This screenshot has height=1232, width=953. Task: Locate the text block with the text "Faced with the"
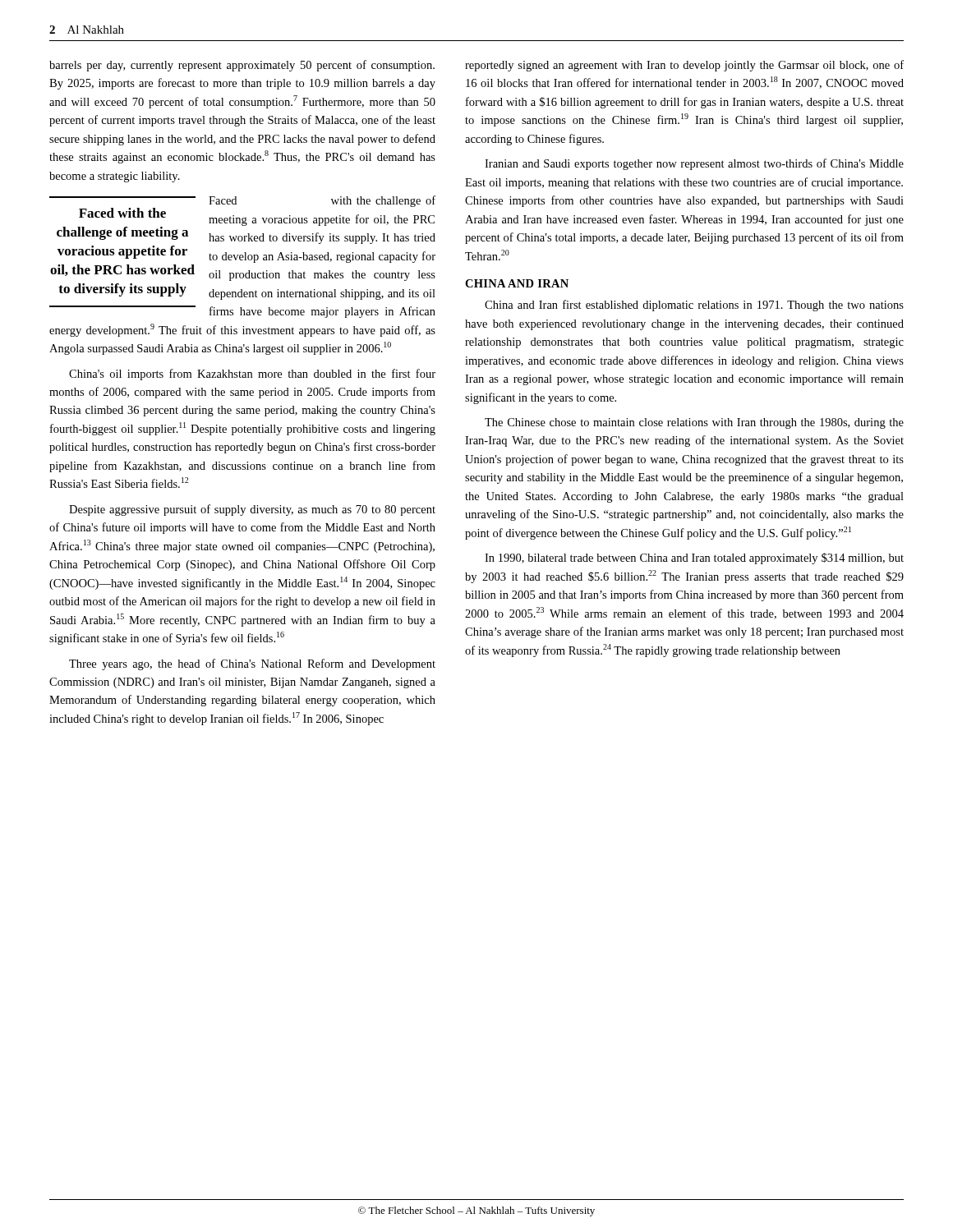tap(122, 251)
